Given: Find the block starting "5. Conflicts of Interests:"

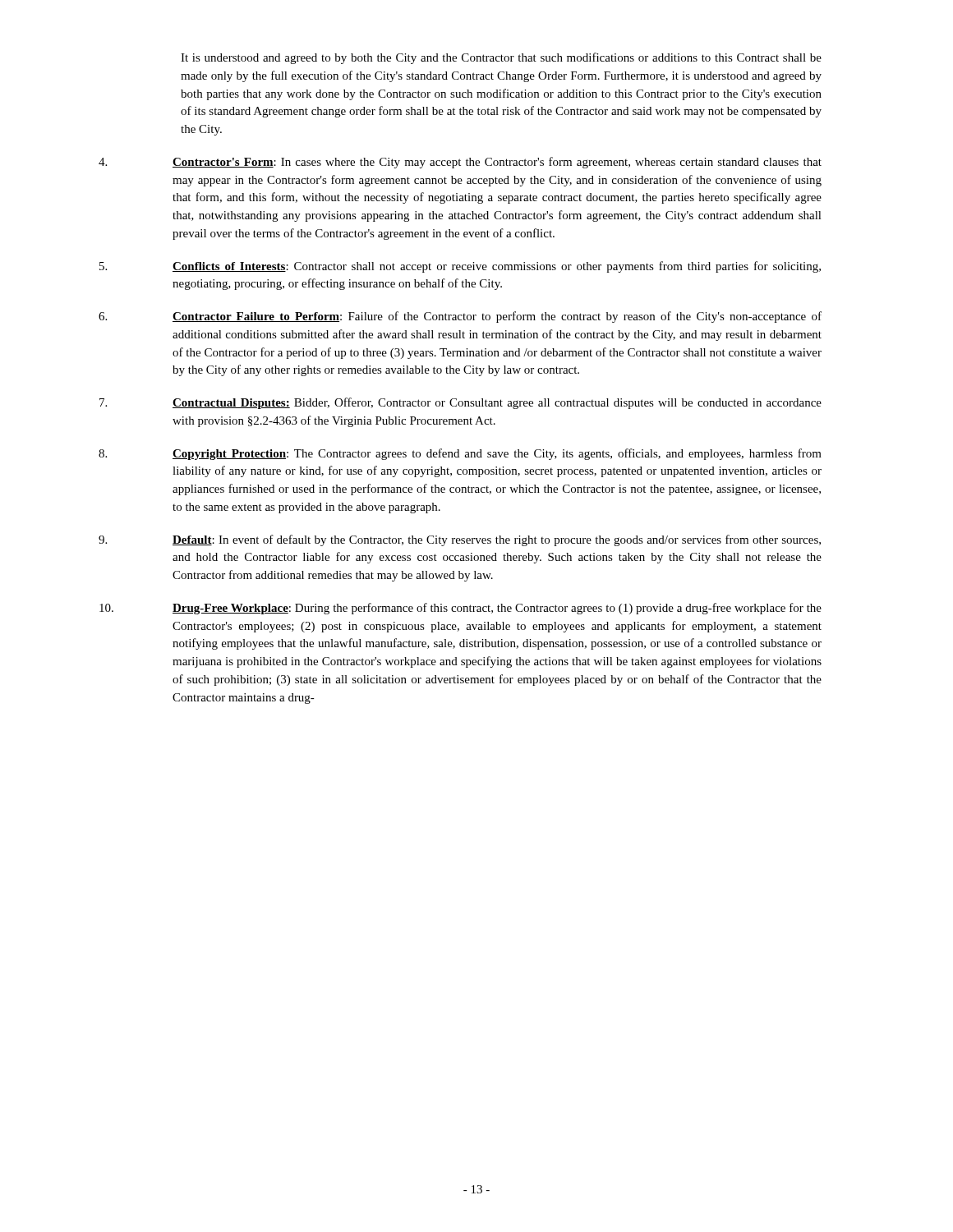Looking at the screenshot, I should [452, 275].
